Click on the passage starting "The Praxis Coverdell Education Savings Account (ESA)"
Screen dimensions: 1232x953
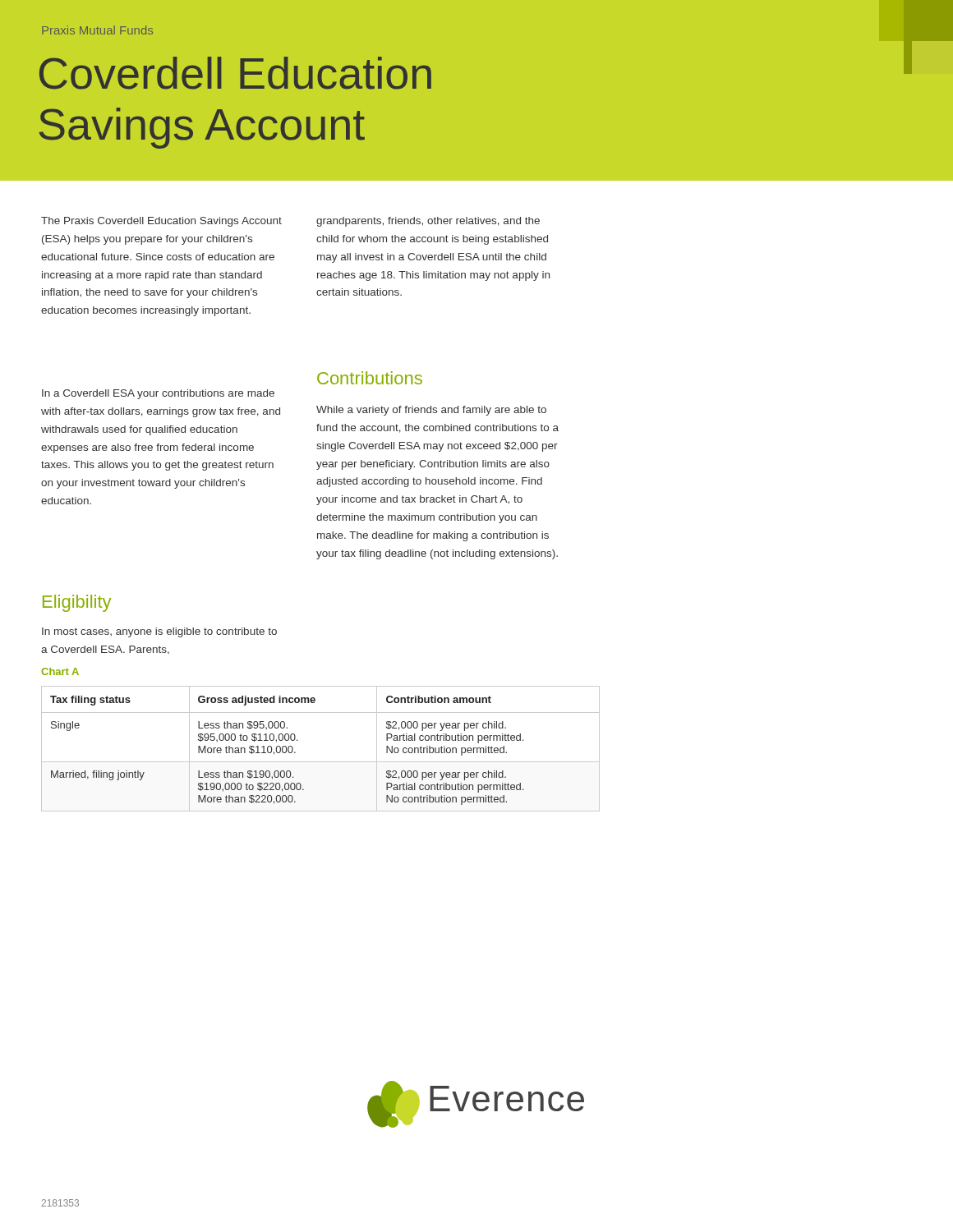161,265
